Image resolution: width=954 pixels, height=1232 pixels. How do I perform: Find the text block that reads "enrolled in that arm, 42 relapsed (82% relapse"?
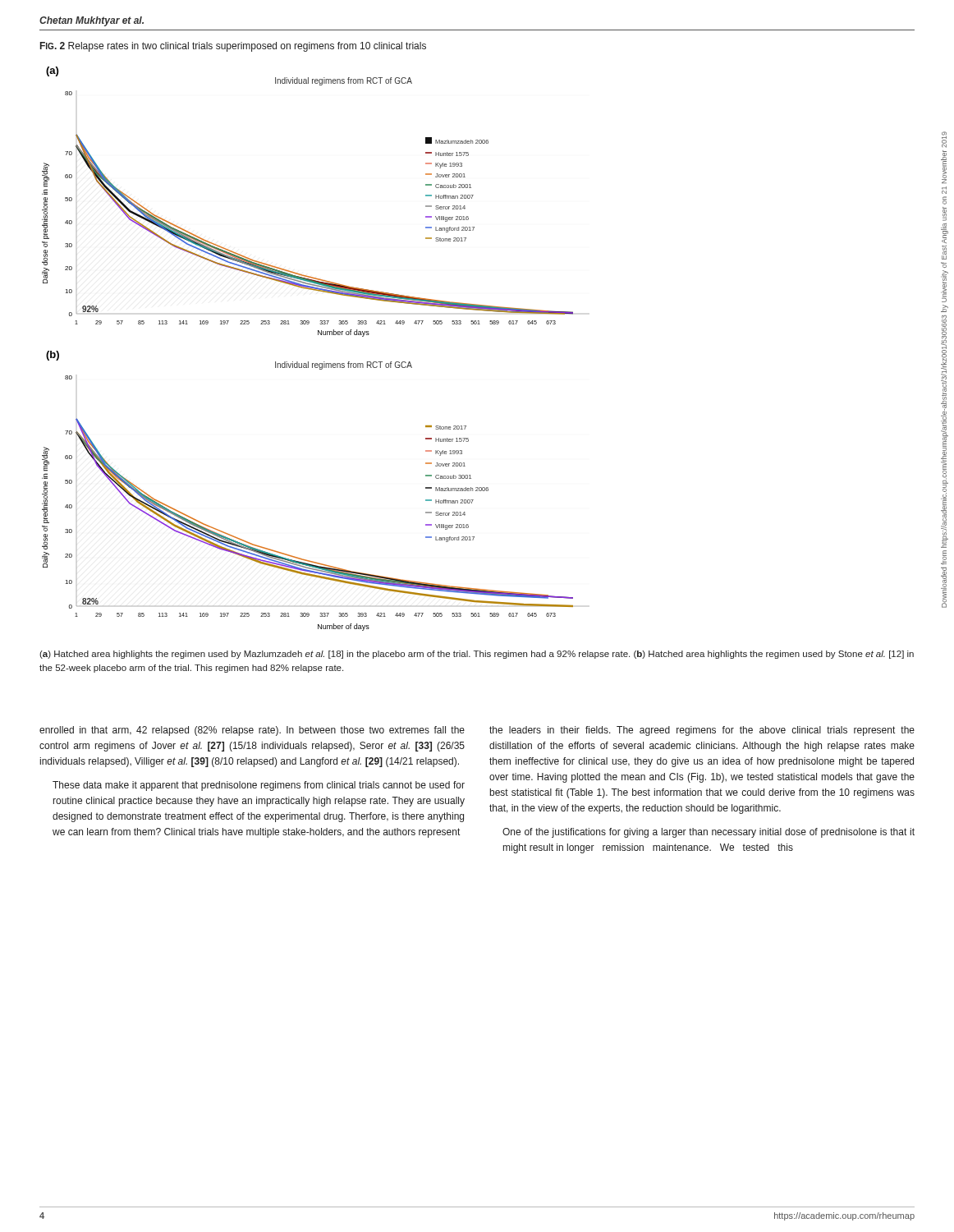point(252,781)
